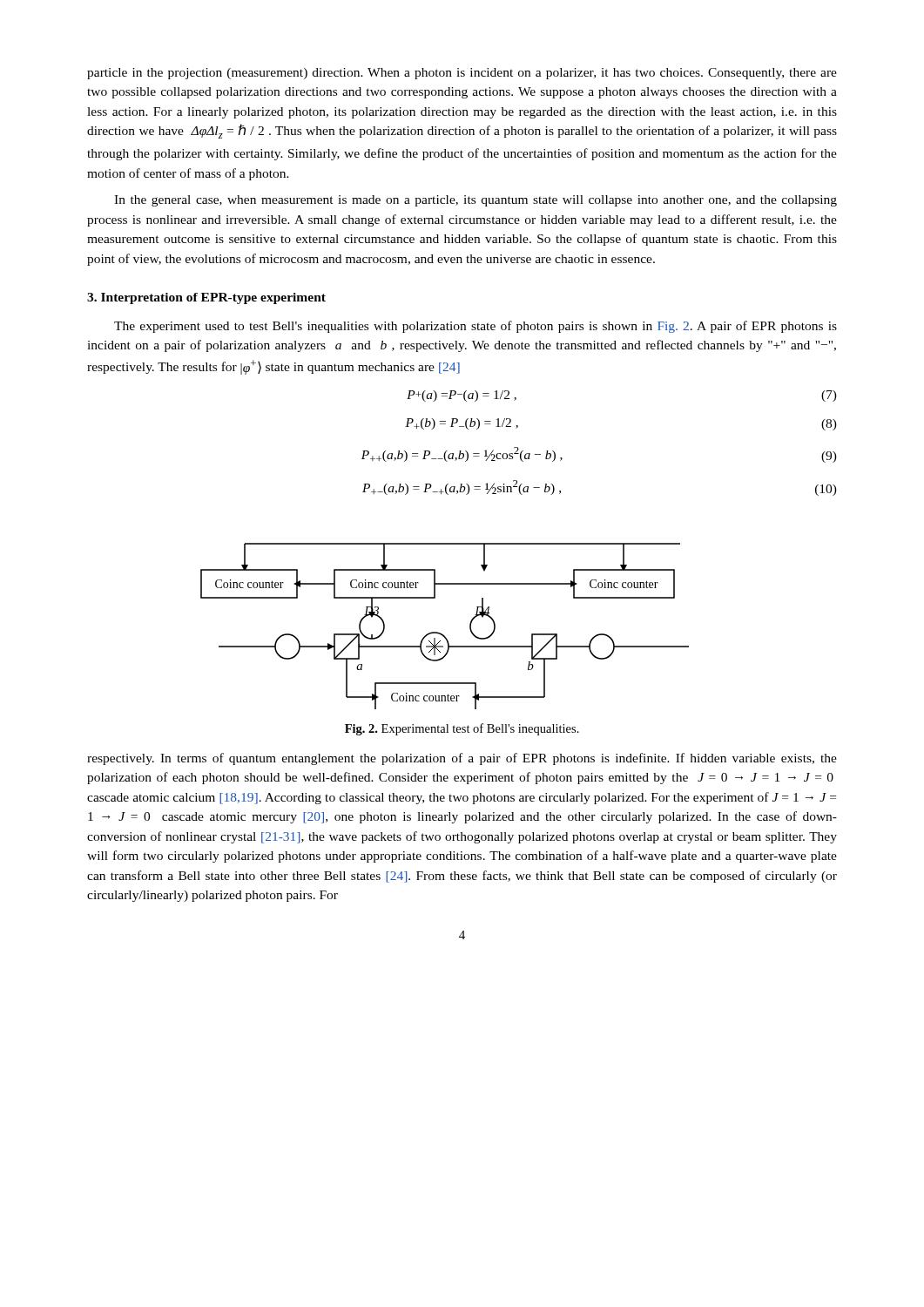The image size is (924, 1307).
Task: Point to the block starting "The experiment used to test Bell's inequalities with"
Action: 462,347
